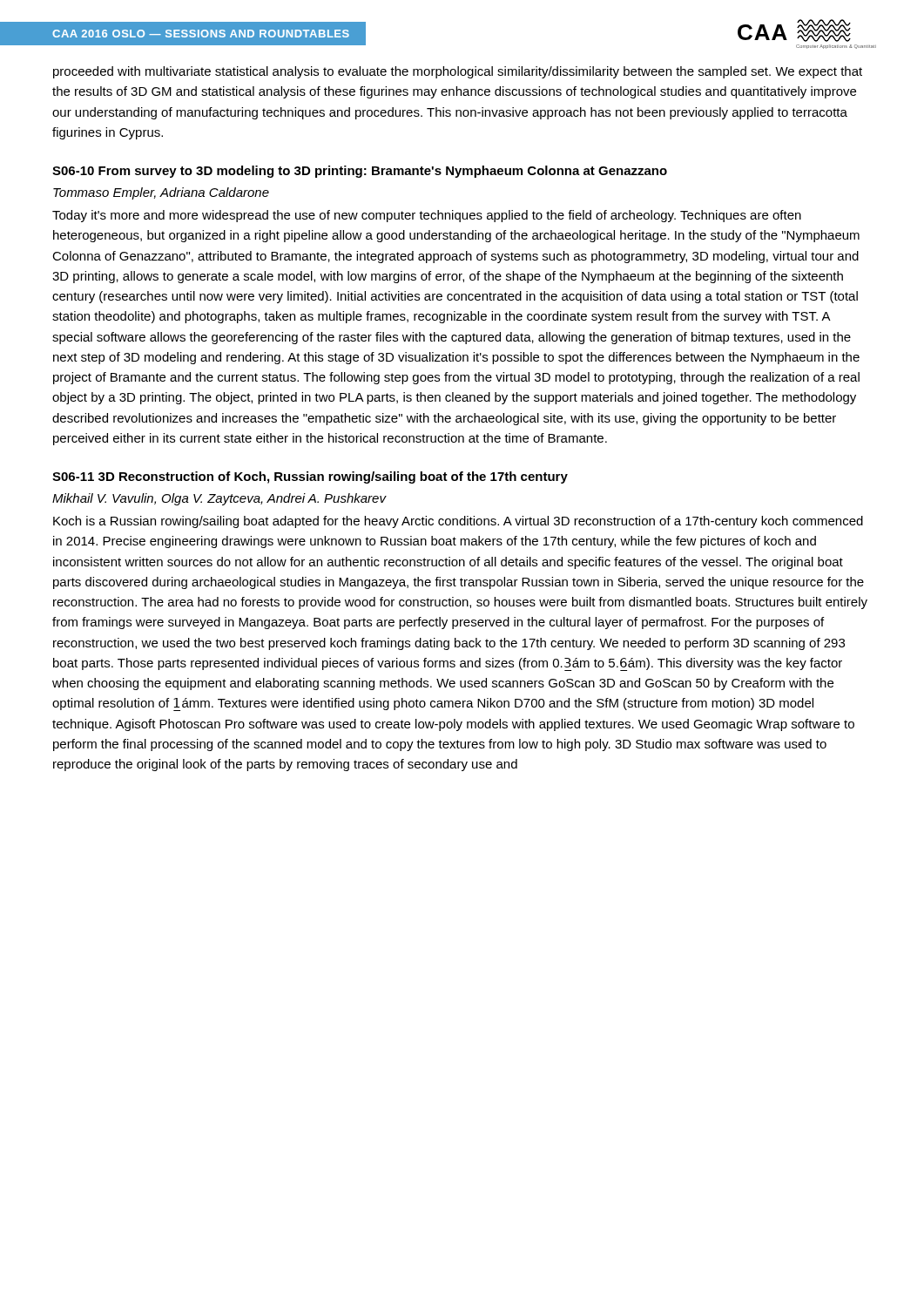924x1307 pixels.
Task: Find the passage starting "proceeded with multivariate statistical analysis to"
Action: coord(462,102)
